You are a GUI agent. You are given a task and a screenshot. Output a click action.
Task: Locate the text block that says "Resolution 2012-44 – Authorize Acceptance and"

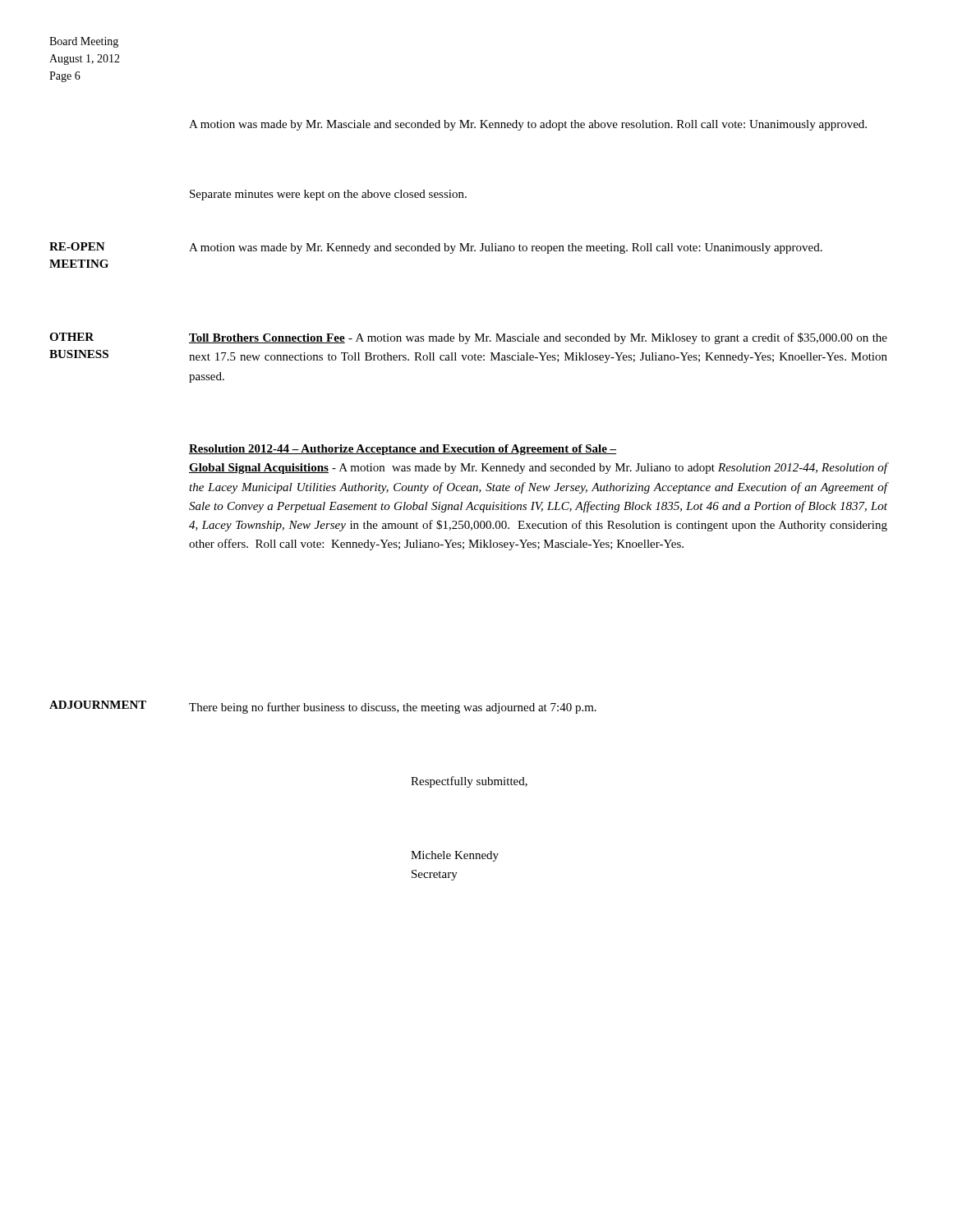[x=538, y=496]
